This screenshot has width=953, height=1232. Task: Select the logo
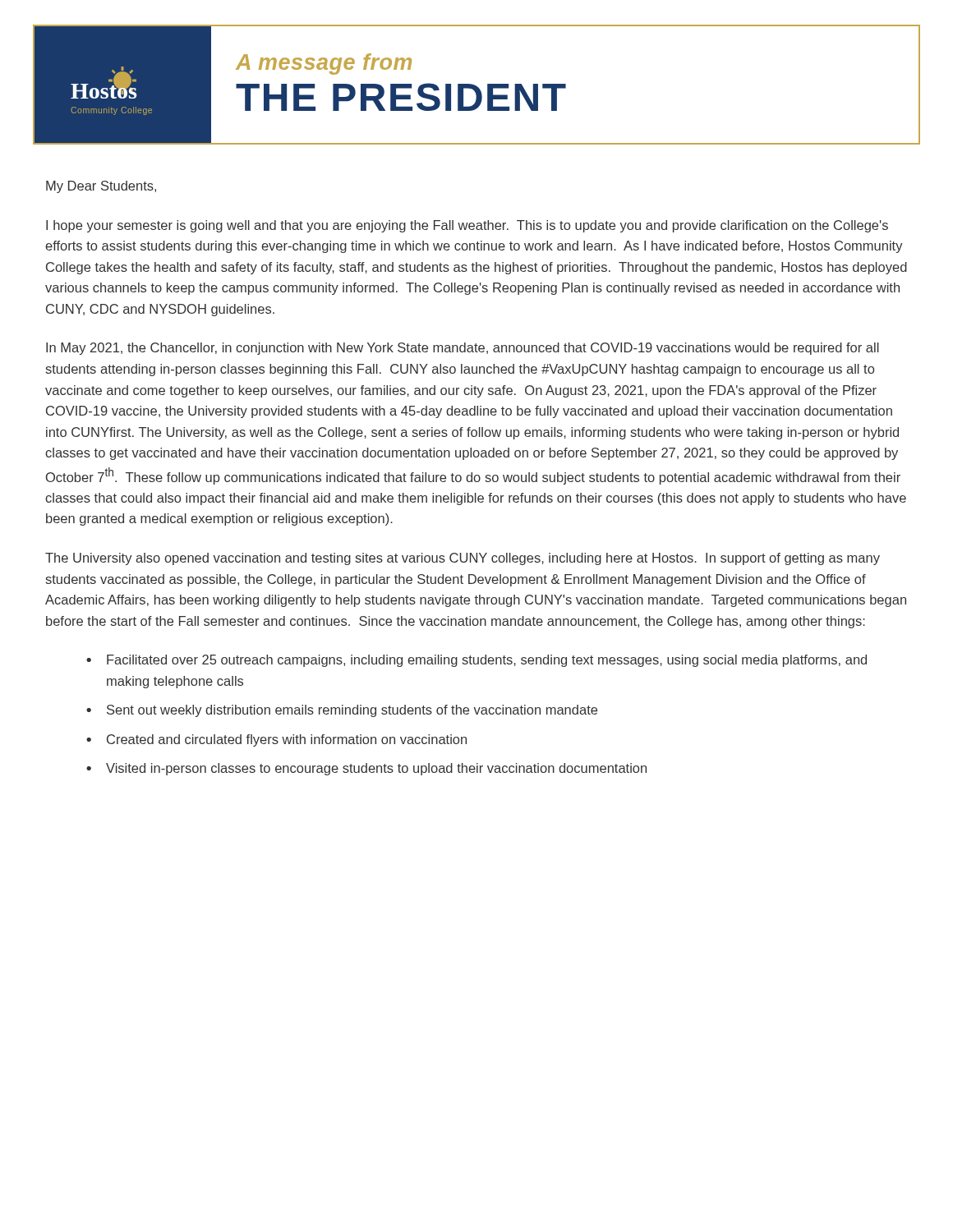[123, 85]
